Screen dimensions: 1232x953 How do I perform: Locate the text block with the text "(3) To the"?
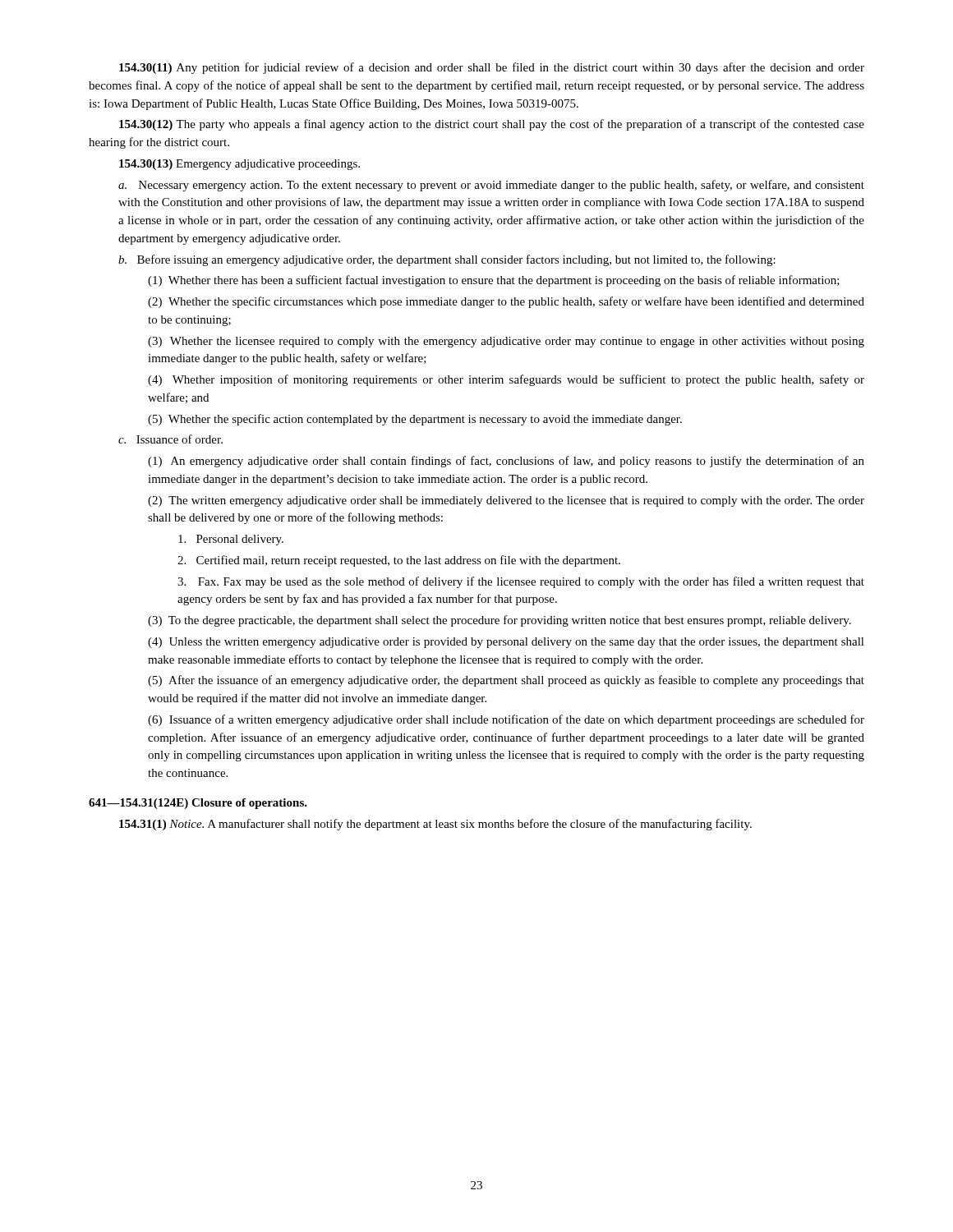pyautogui.click(x=506, y=621)
